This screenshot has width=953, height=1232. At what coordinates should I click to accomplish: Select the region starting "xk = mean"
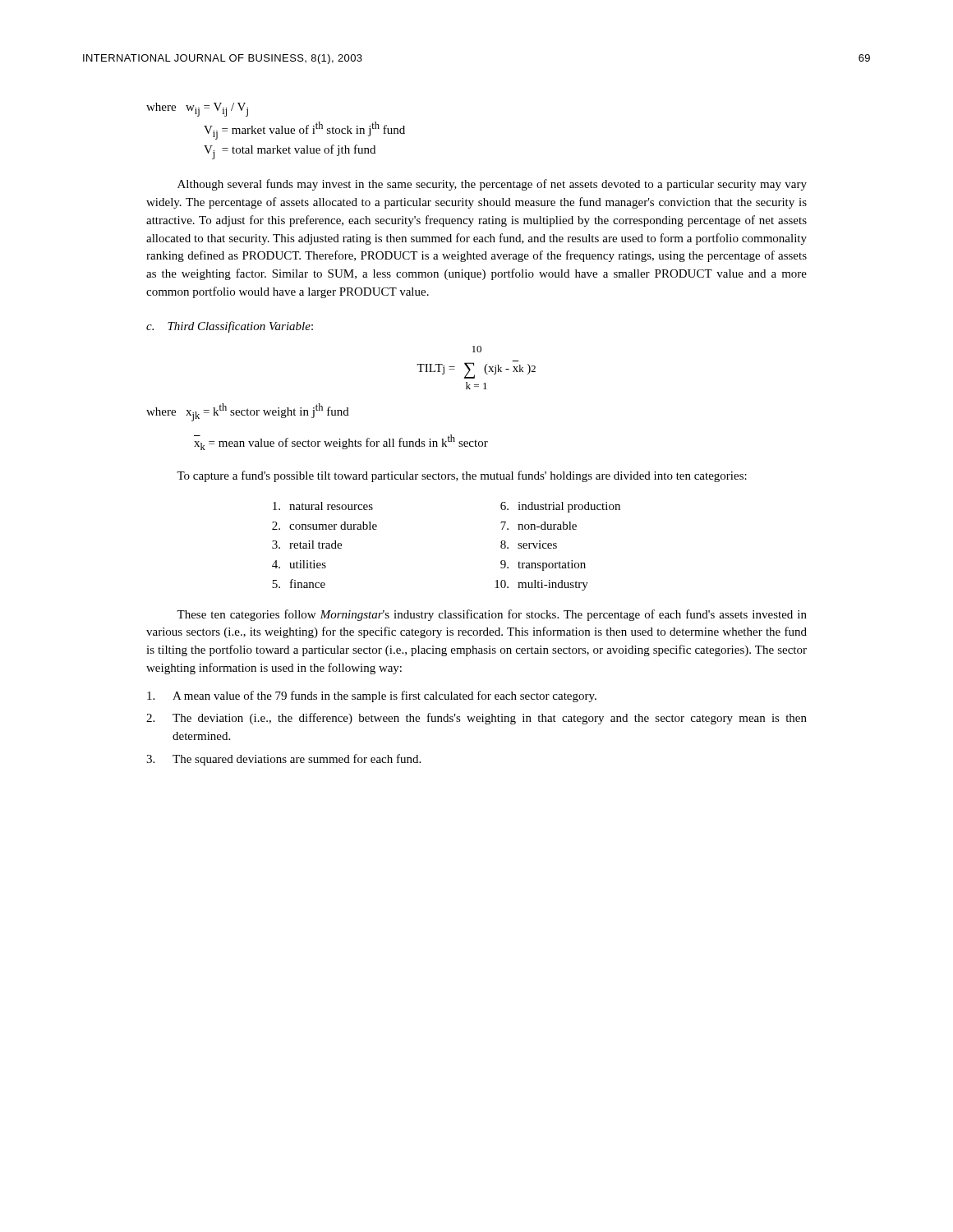click(x=341, y=443)
